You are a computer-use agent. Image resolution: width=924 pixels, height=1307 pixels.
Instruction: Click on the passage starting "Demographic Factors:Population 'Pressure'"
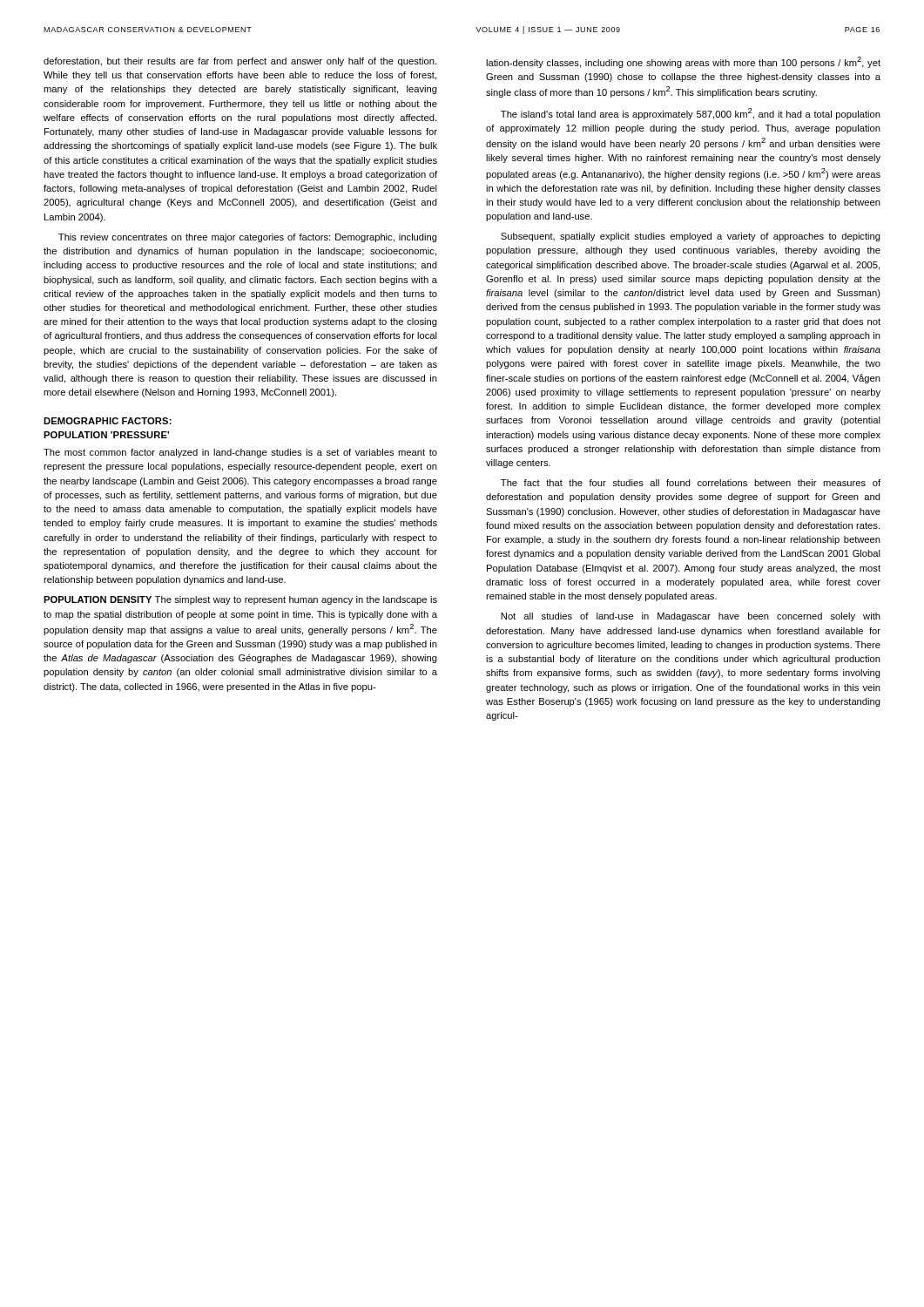pyautogui.click(x=108, y=428)
